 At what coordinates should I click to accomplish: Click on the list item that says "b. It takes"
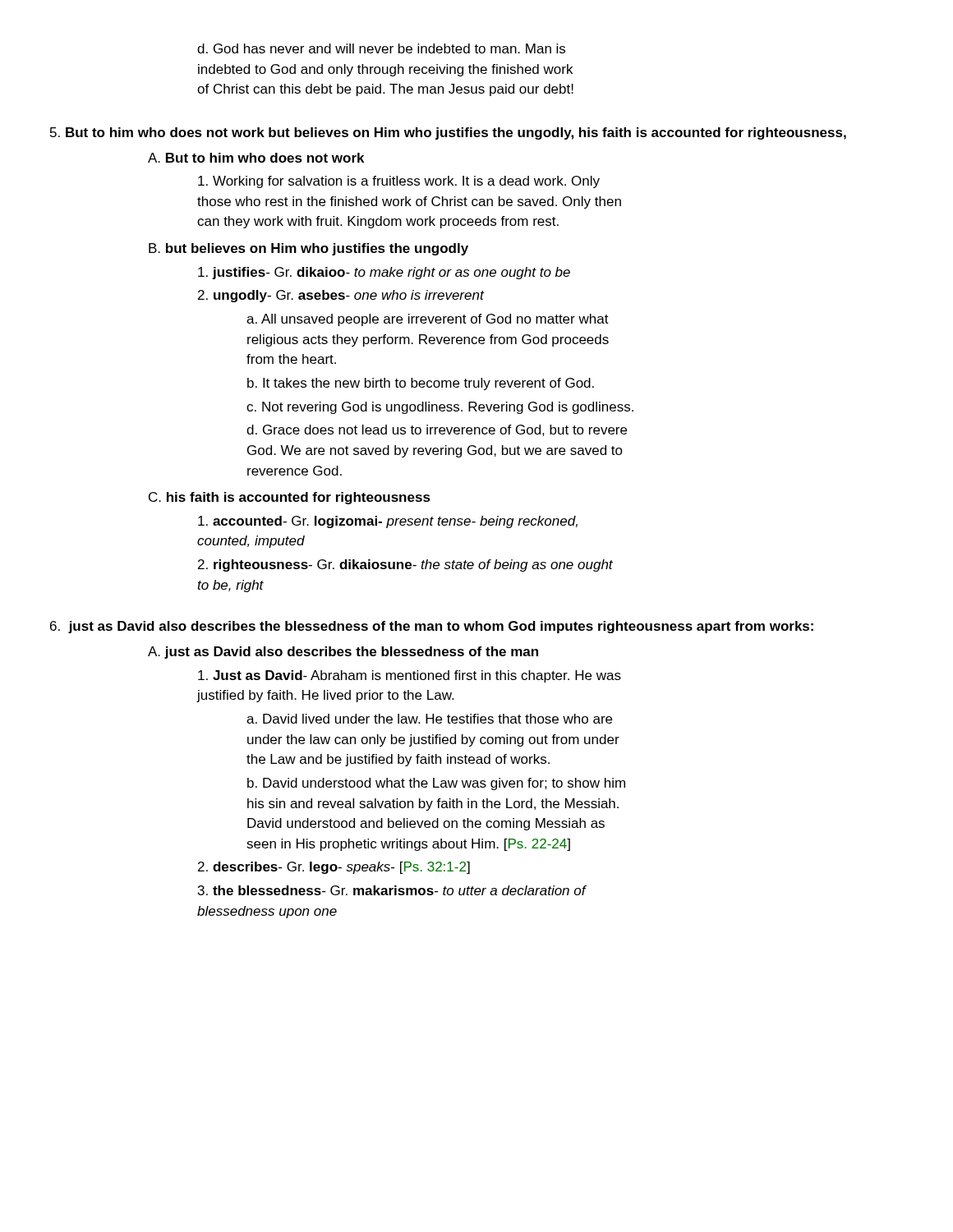[421, 383]
